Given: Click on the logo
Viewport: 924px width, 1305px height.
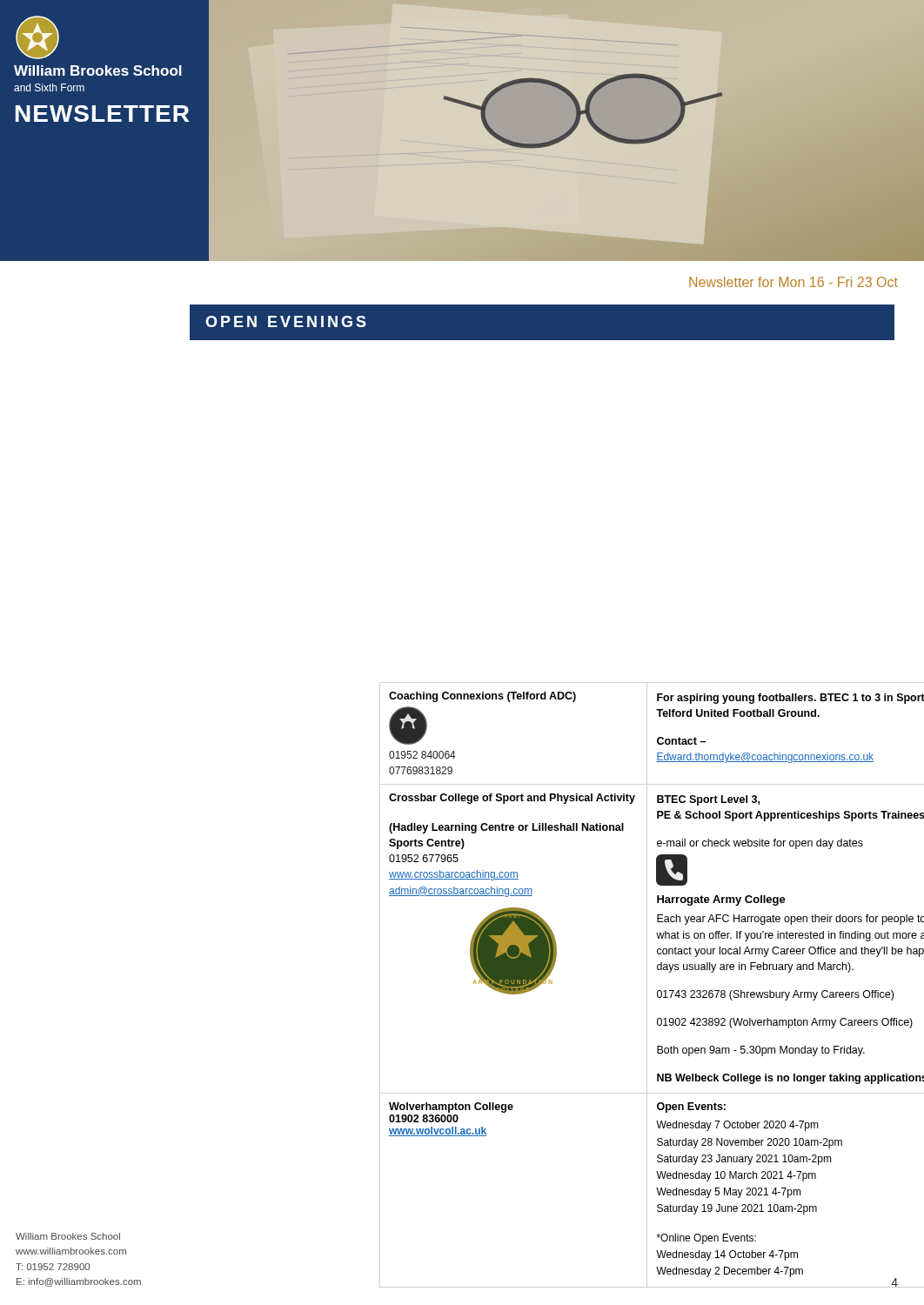Looking at the screenshot, I should 37,37.
